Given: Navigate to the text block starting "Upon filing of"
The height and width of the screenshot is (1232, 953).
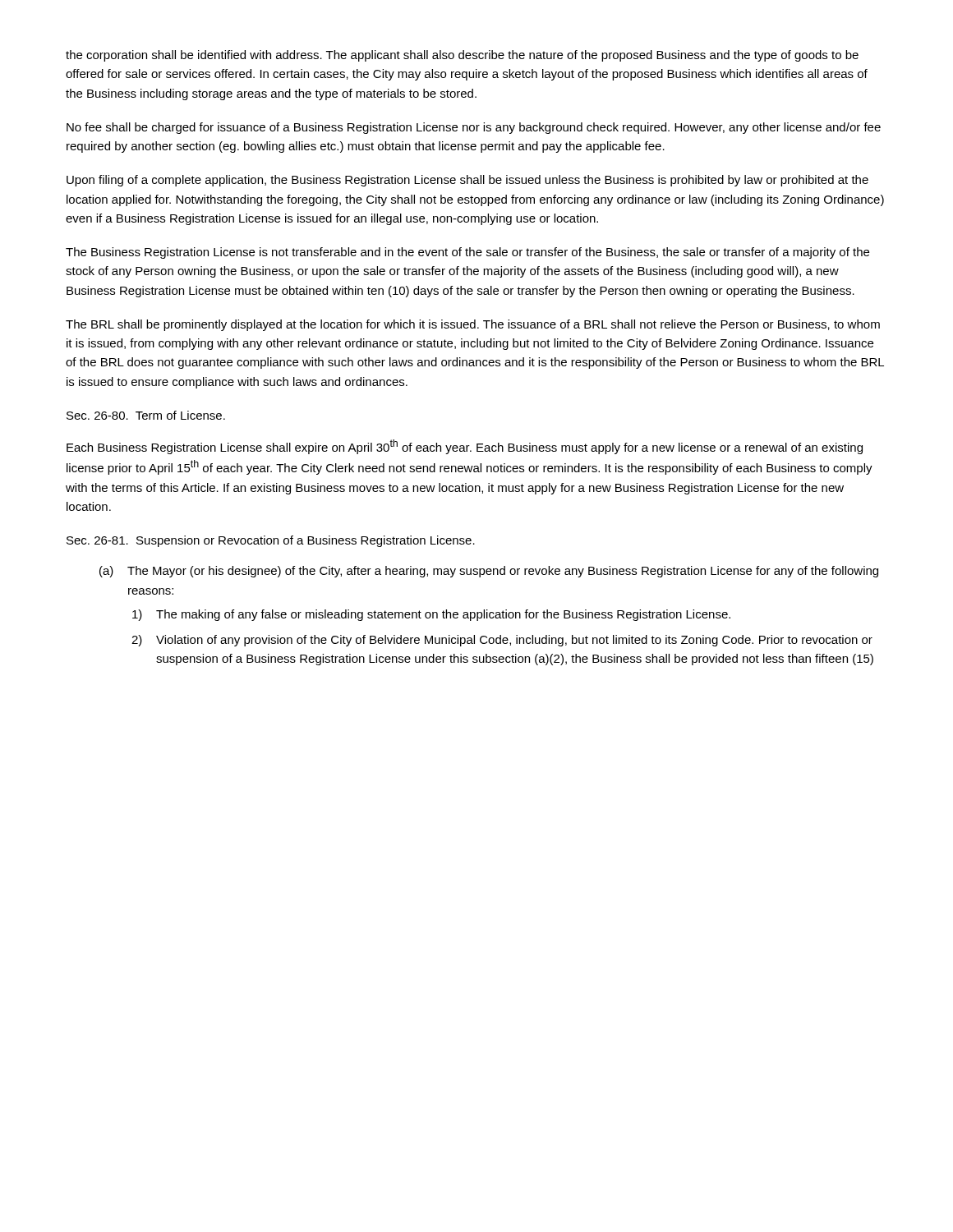Looking at the screenshot, I should [x=475, y=199].
